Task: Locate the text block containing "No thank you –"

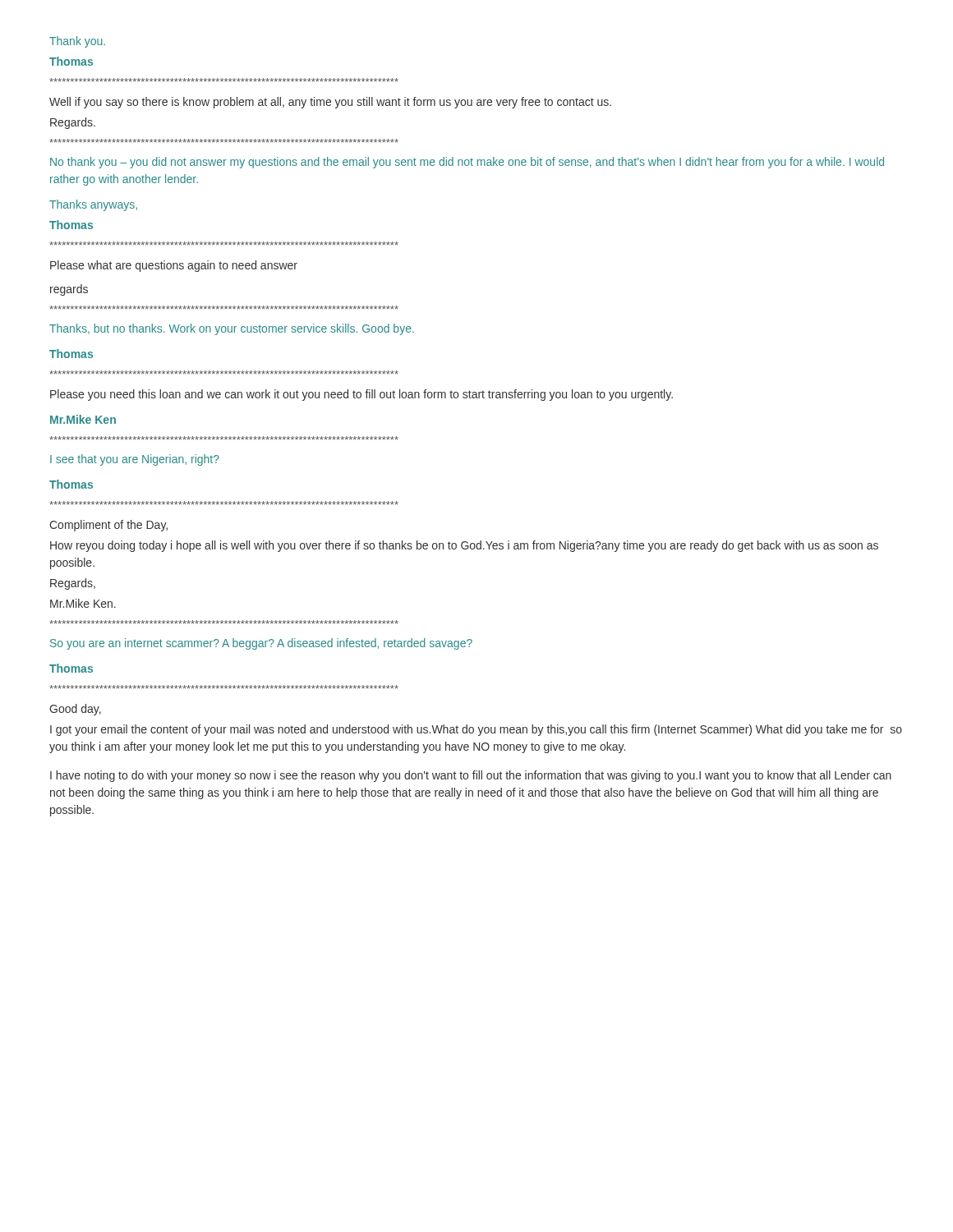Action: click(476, 171)
